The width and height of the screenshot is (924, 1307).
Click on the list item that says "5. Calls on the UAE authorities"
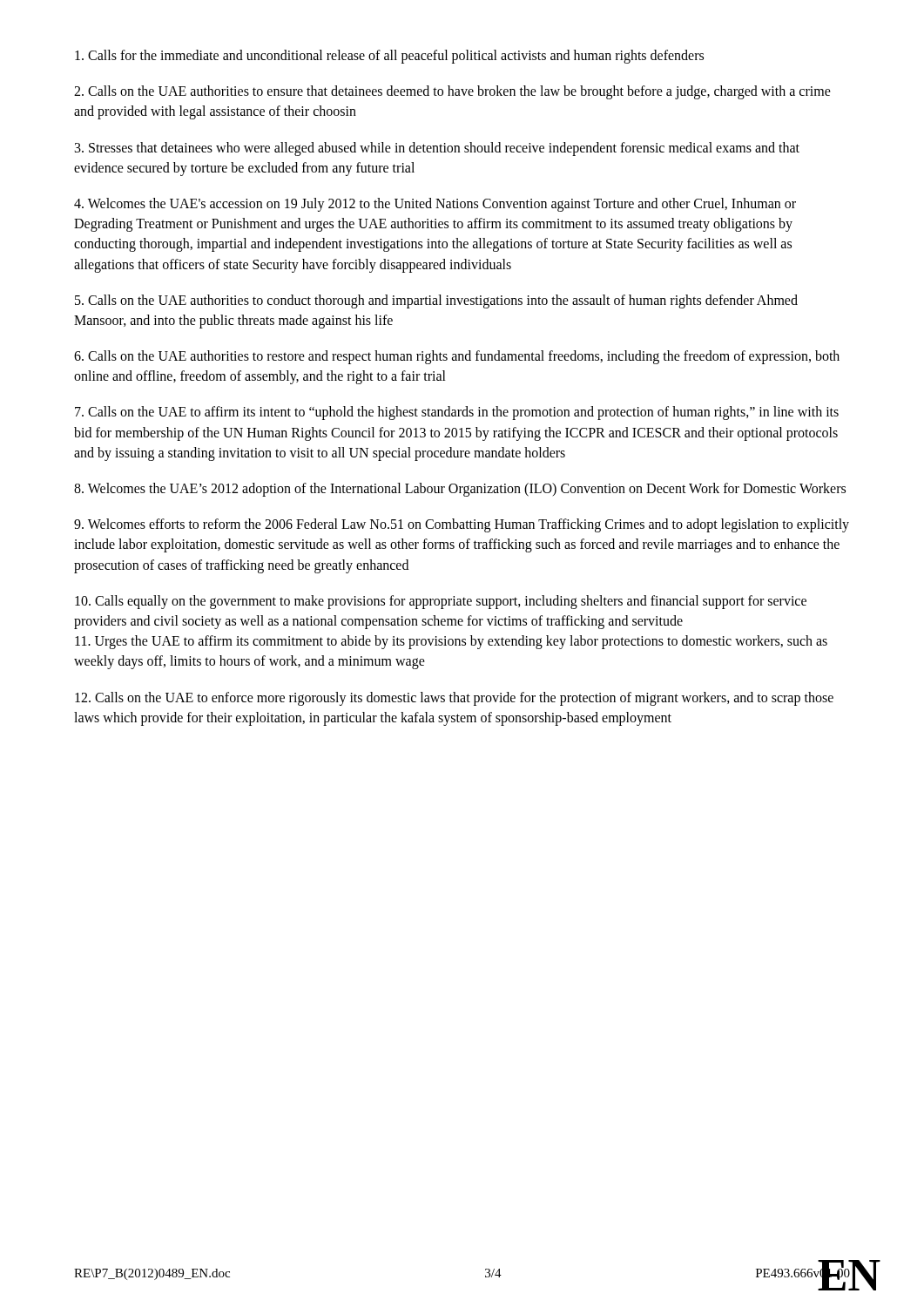[436, 310]
